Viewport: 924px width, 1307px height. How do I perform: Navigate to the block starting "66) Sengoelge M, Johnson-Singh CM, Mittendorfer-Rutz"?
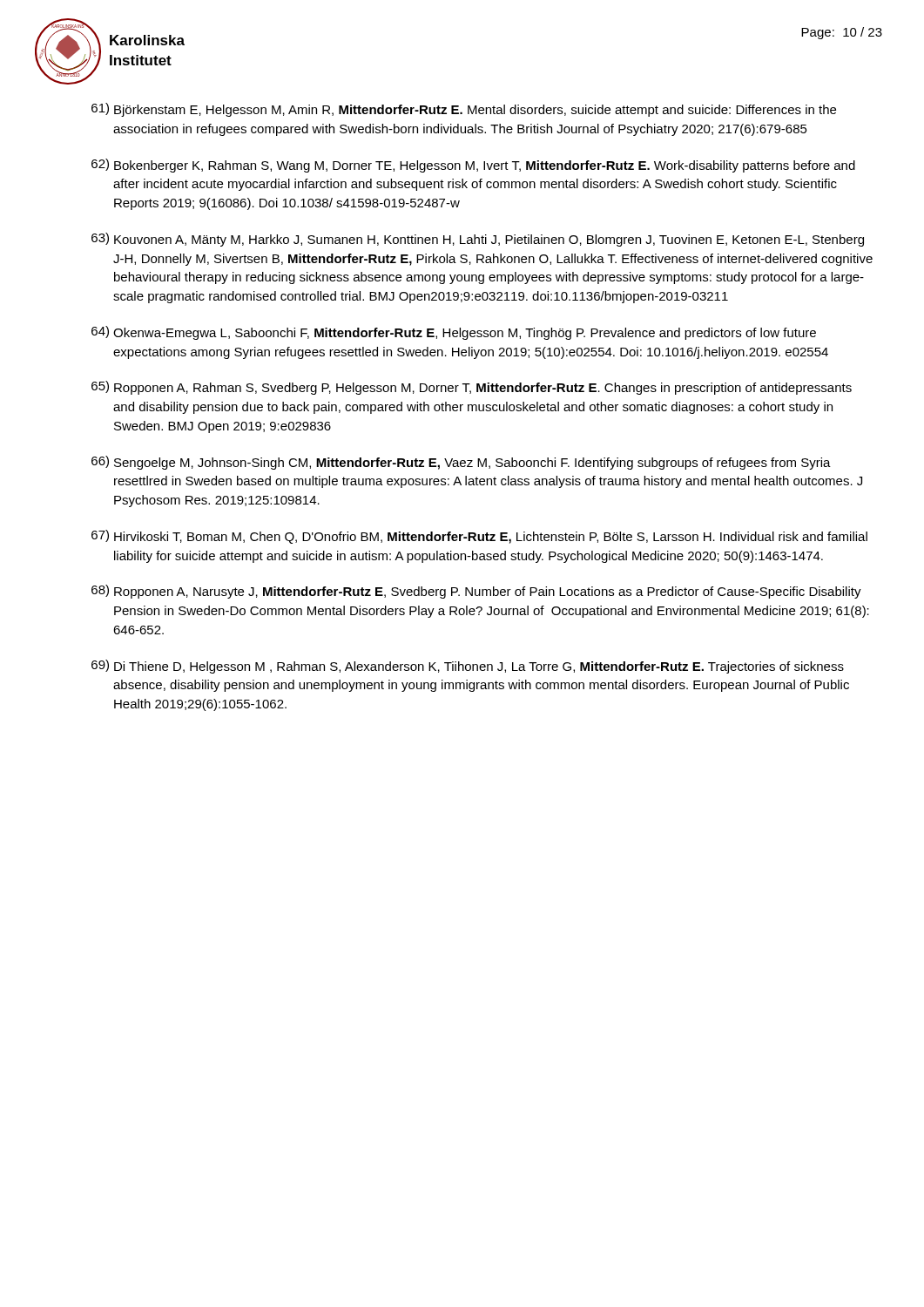pyautogui.click(x=473, y=481)
